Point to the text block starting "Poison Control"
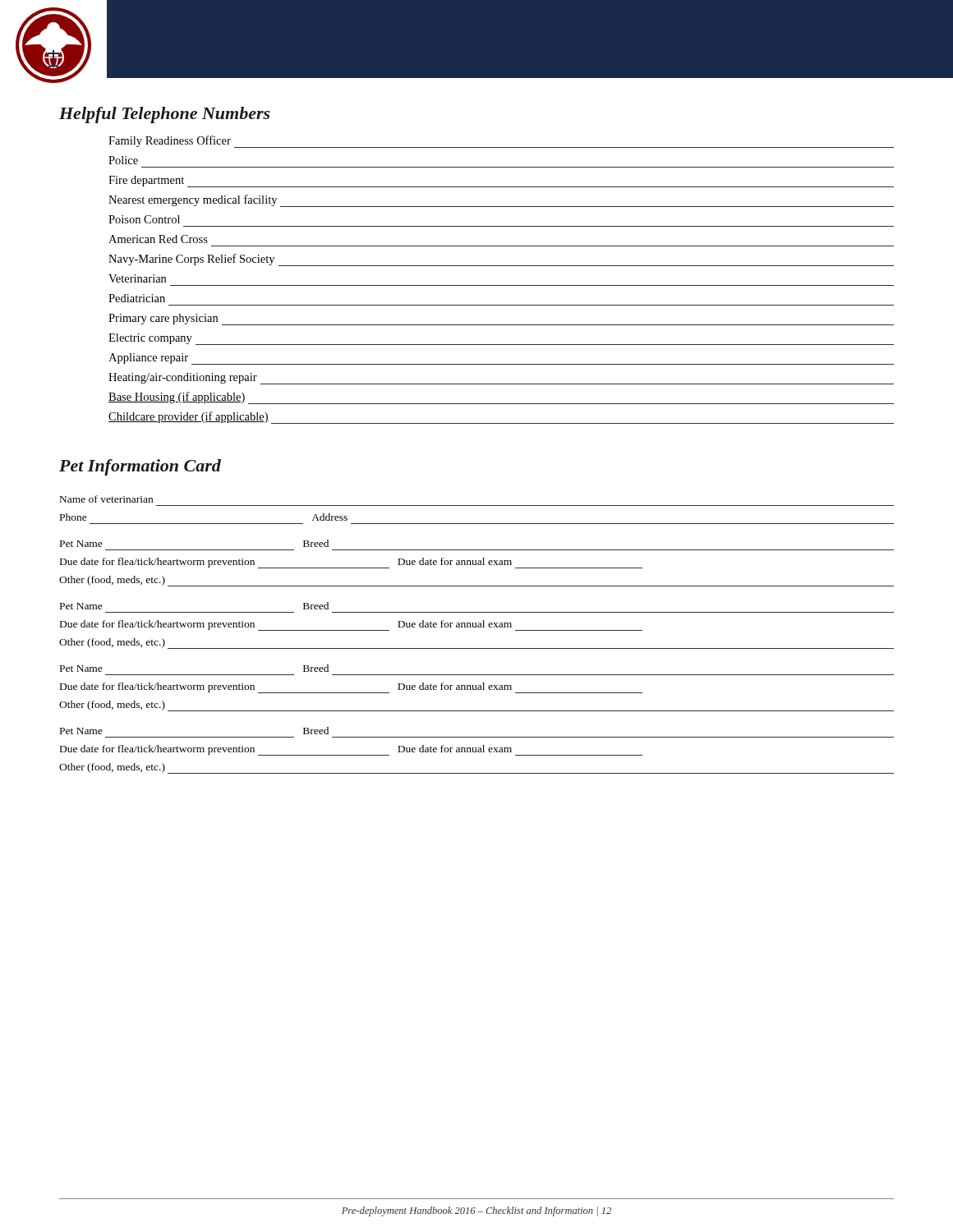The width and height of the screenshot is (953, 1232). (x=501, y=219)
